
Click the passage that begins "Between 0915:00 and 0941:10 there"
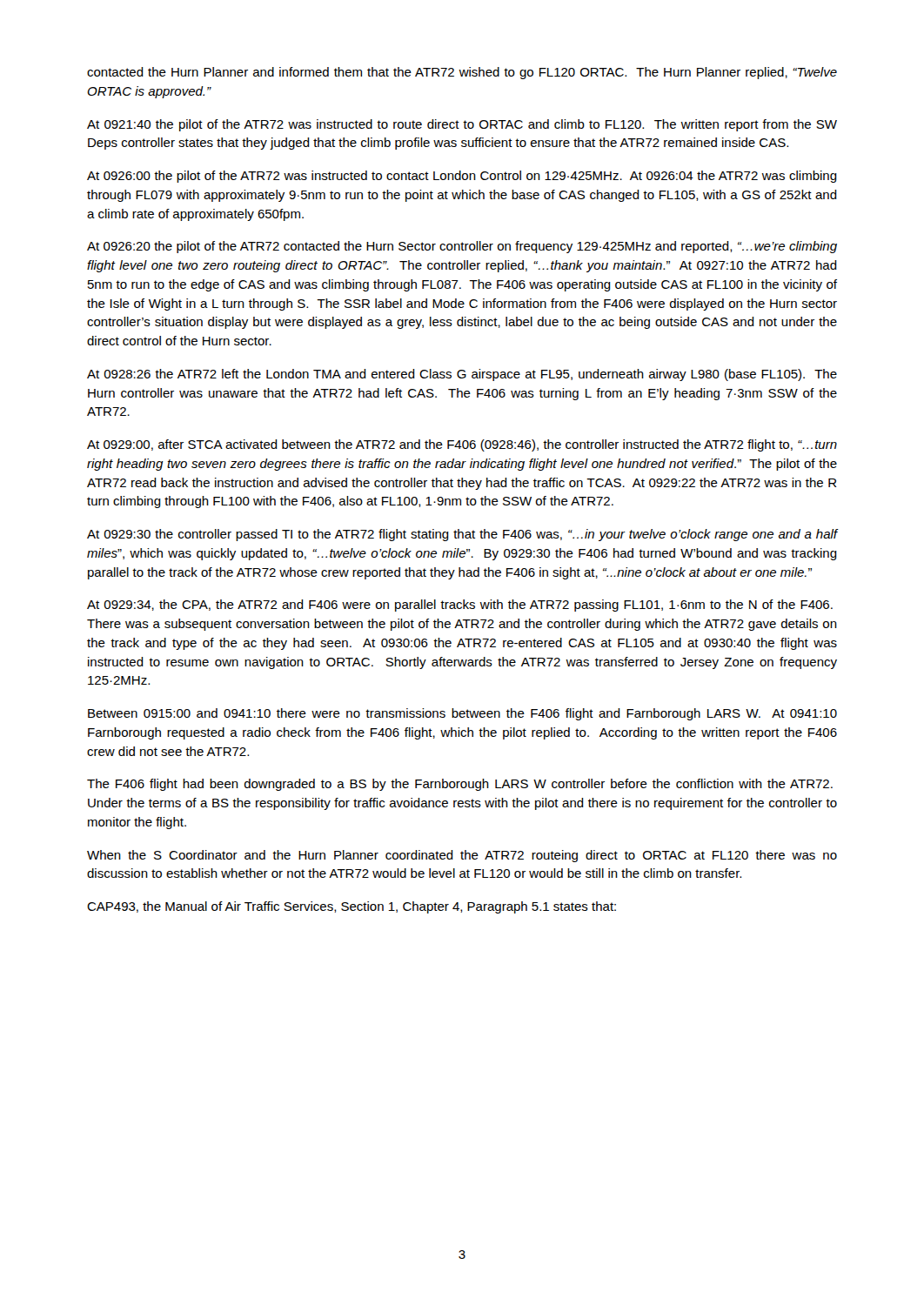click(462, 732)
